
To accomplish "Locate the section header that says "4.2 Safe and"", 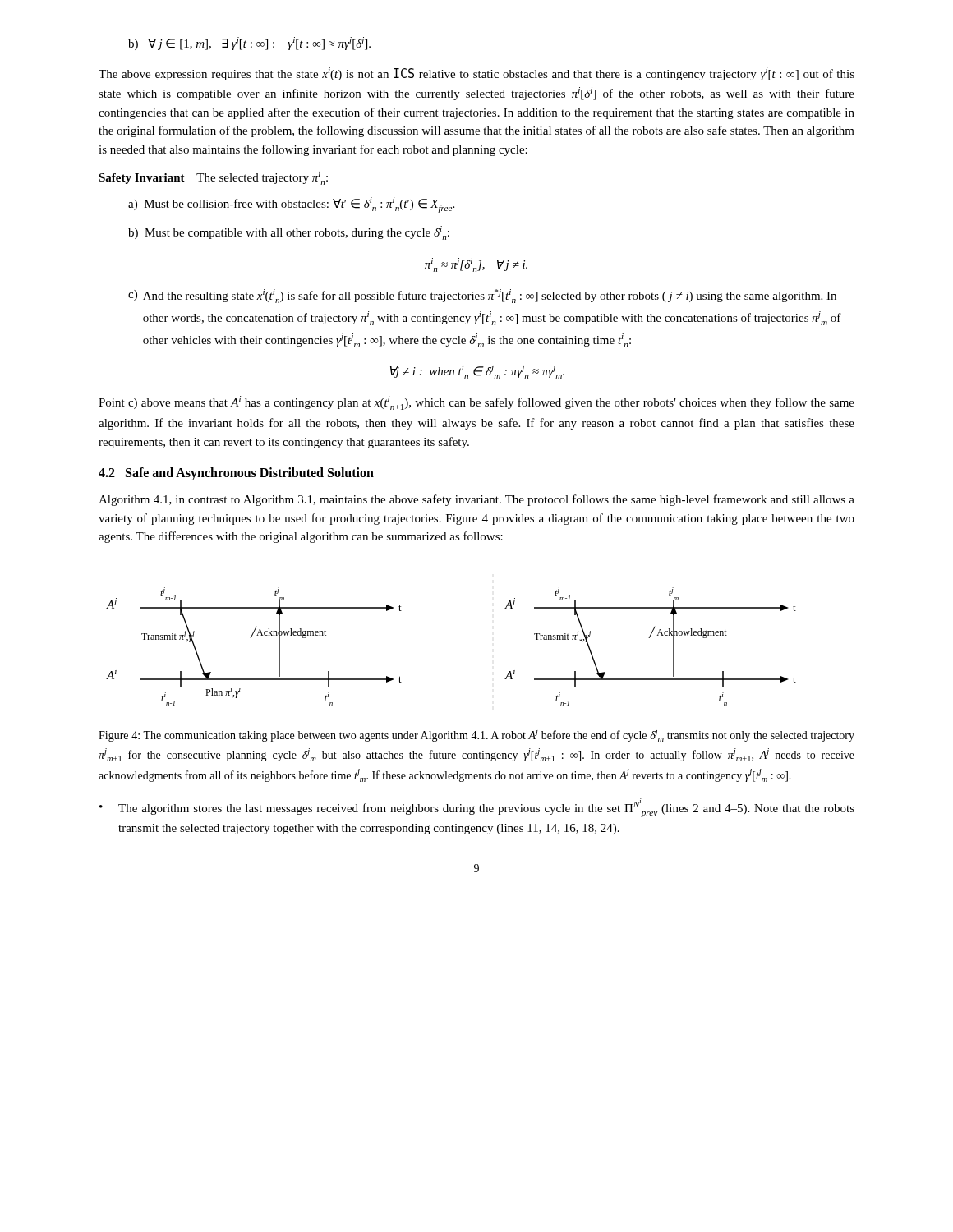I will 236,473.
